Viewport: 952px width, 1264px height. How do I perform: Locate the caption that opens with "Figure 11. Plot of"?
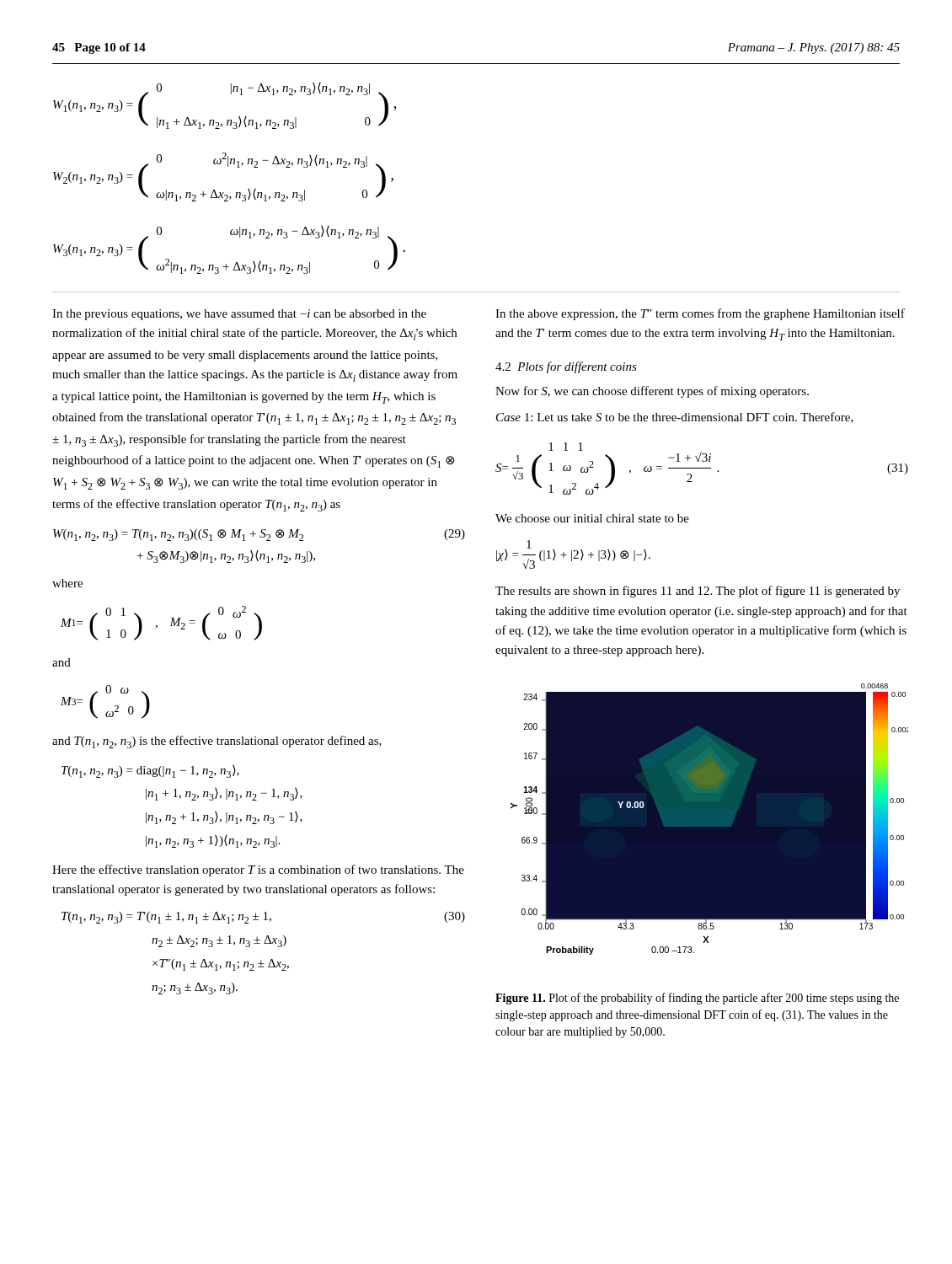pyautogui.click(x=697, y=1015)
